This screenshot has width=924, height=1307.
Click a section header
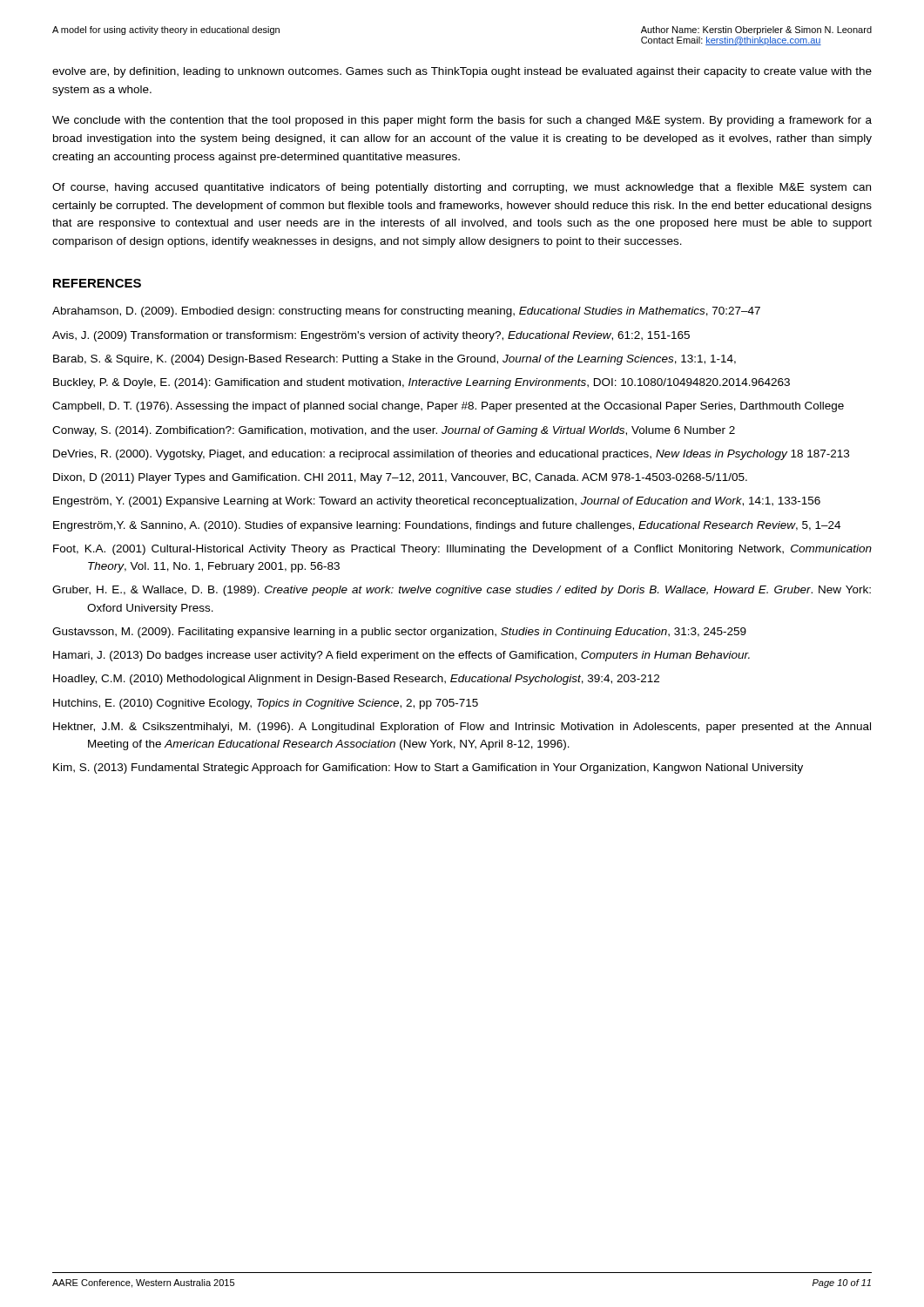[x=97, y=283]
